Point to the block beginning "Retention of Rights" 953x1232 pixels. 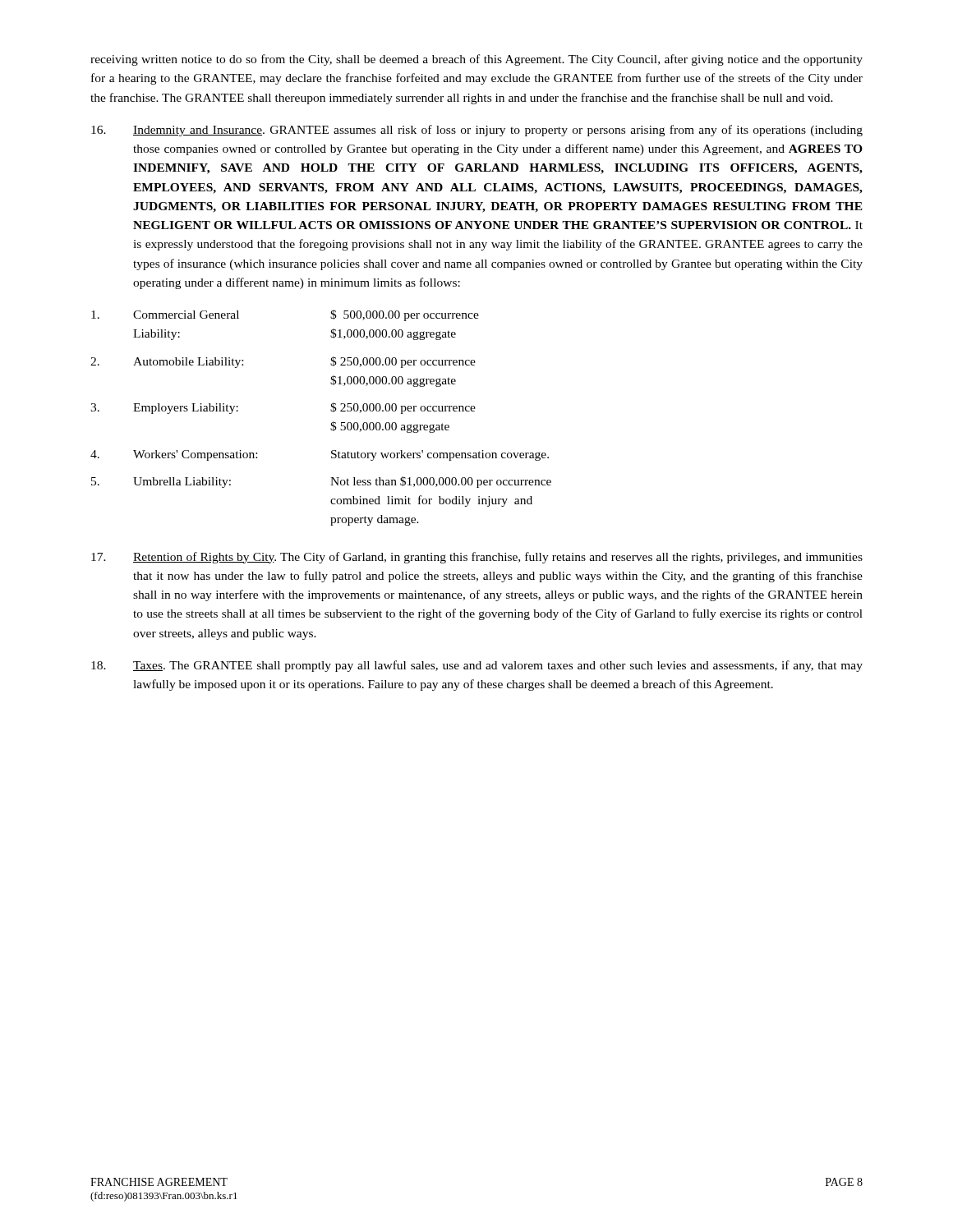point(476,594)
